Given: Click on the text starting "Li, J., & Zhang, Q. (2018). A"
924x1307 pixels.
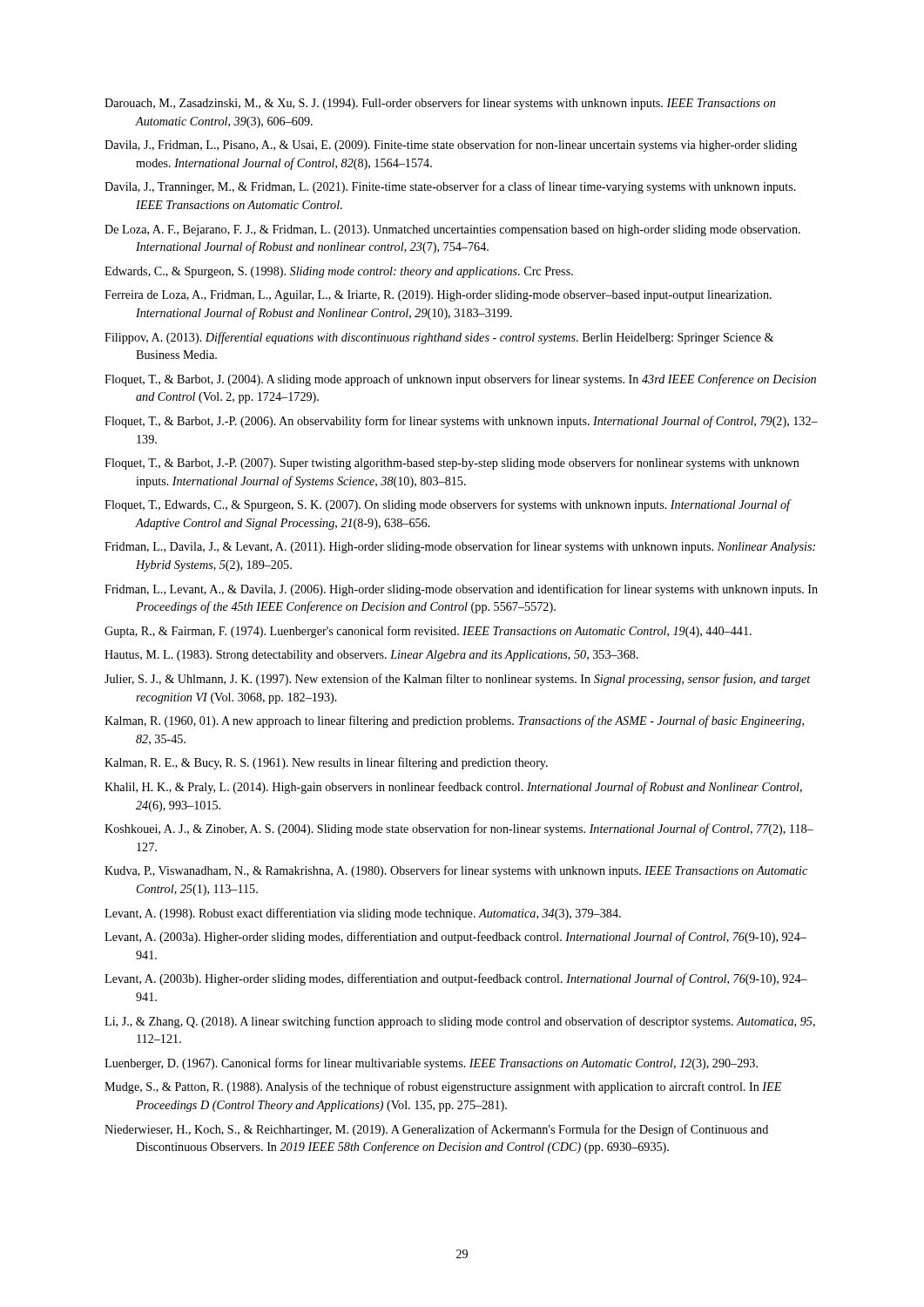Looking at the screenshot, I should 460,1030.
